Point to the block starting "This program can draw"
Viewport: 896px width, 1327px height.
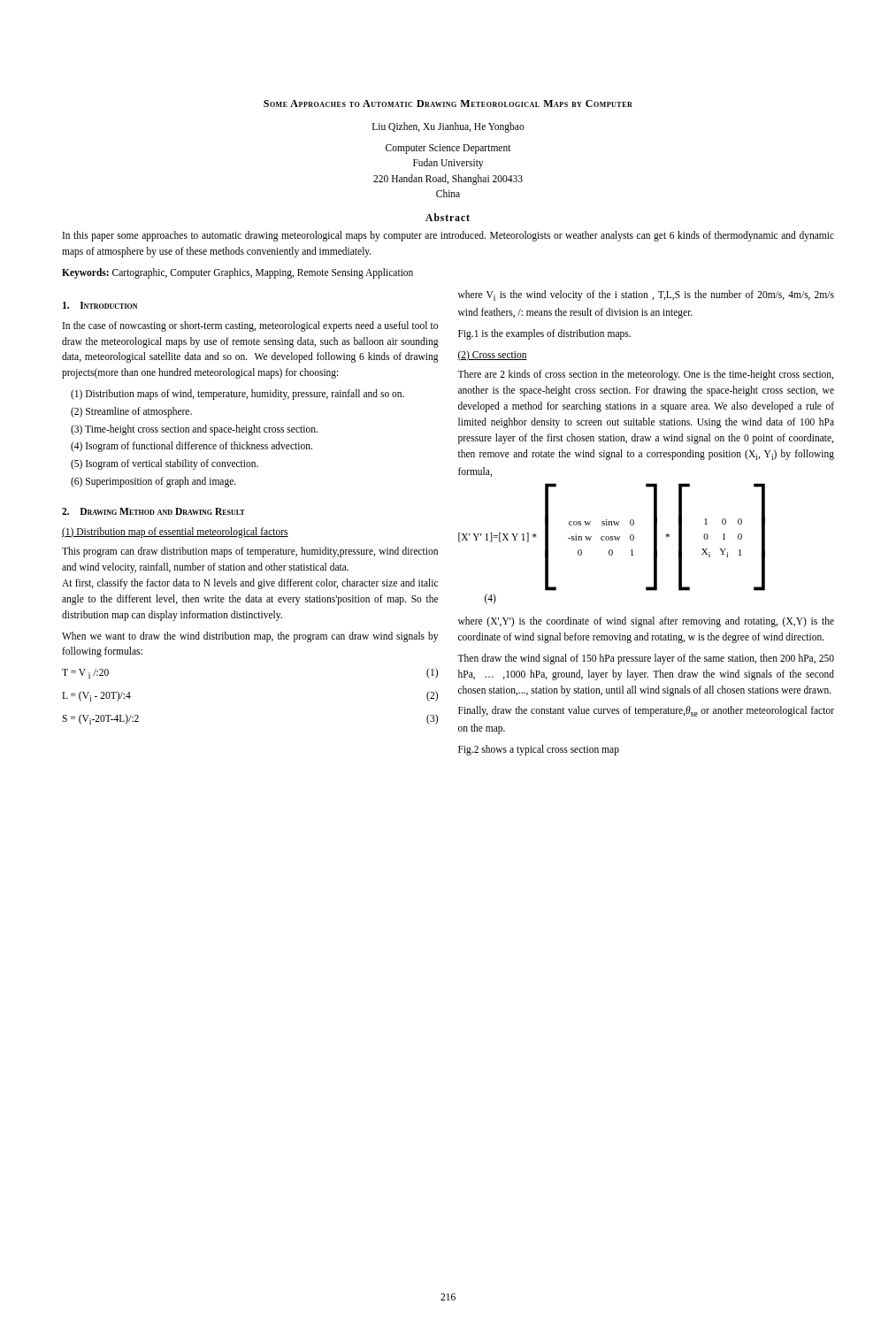pos(250,583)
